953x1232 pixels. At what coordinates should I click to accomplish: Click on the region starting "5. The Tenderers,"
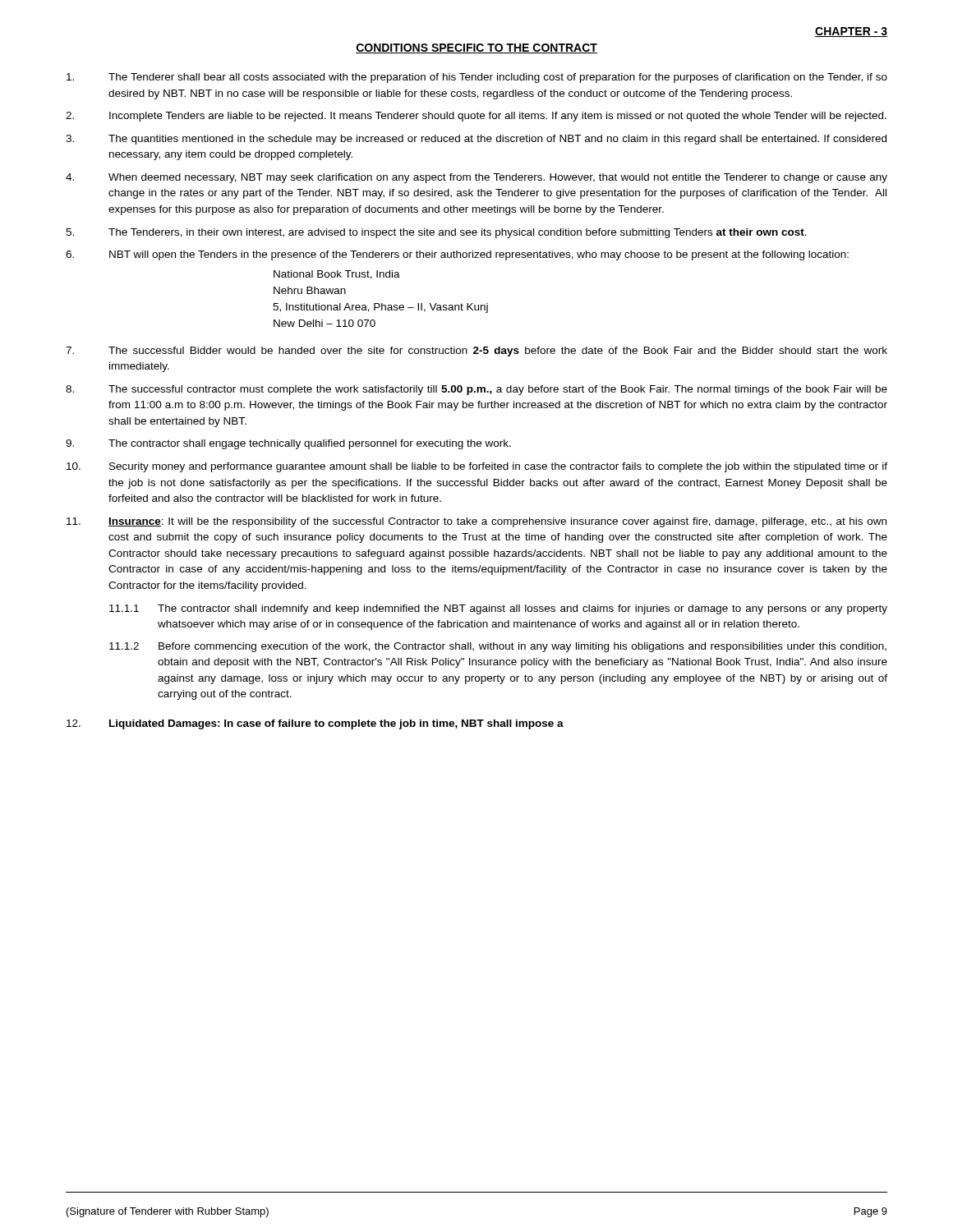476,232
